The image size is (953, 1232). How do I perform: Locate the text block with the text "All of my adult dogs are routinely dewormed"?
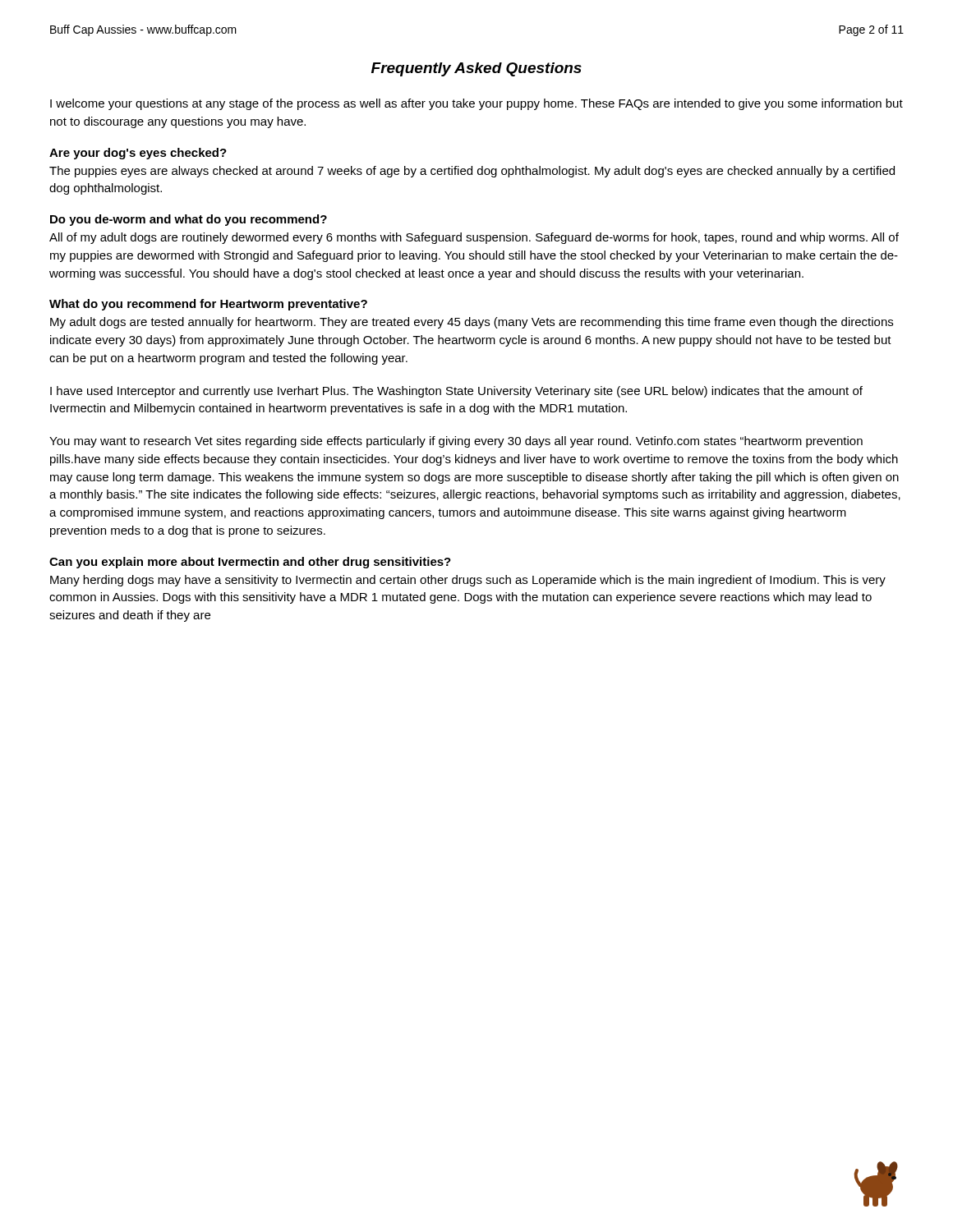point(474,255)
